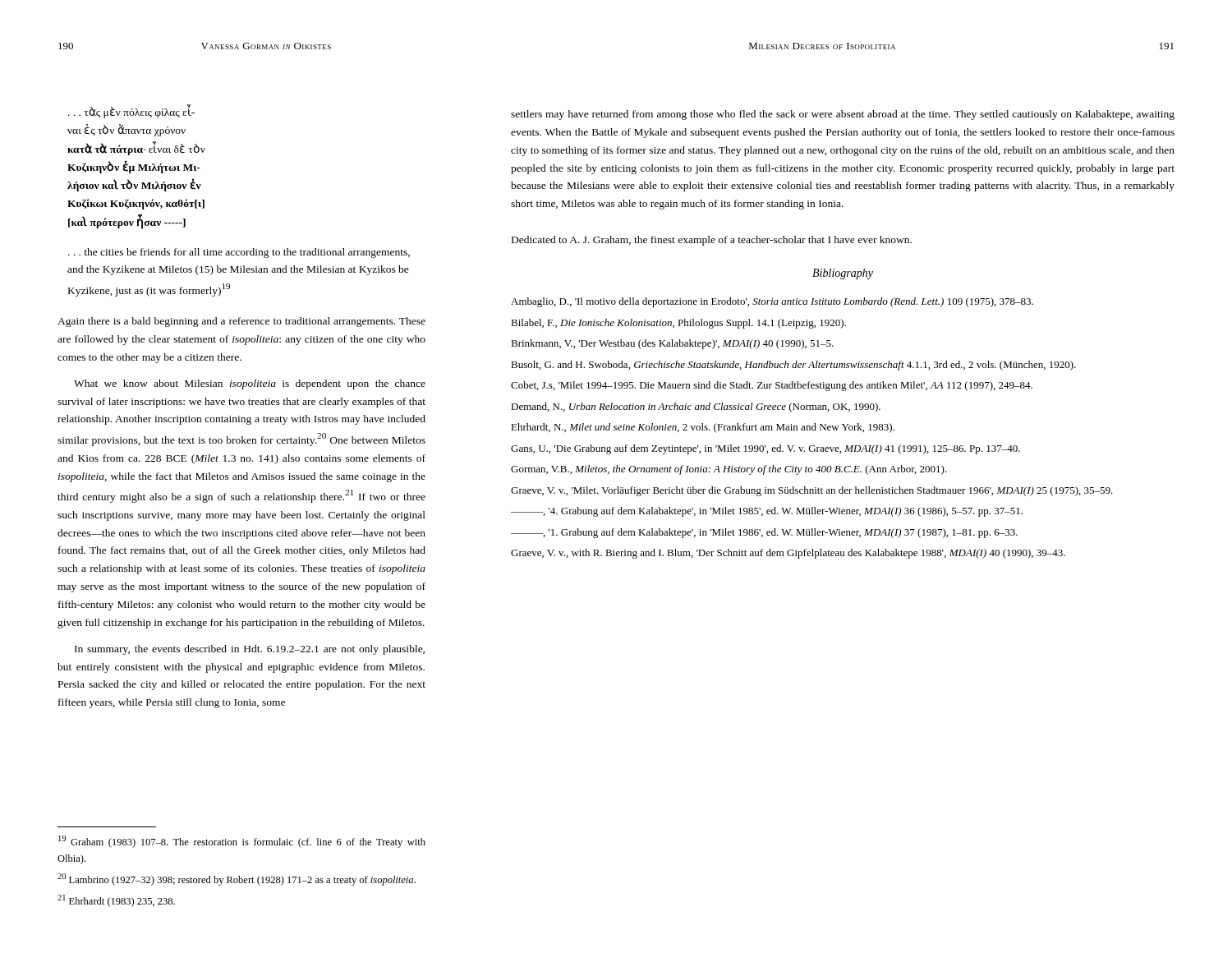
Task: Locate the text starting "Demand, N., Urban Relocation"
Action: click(x=696, y=406)
